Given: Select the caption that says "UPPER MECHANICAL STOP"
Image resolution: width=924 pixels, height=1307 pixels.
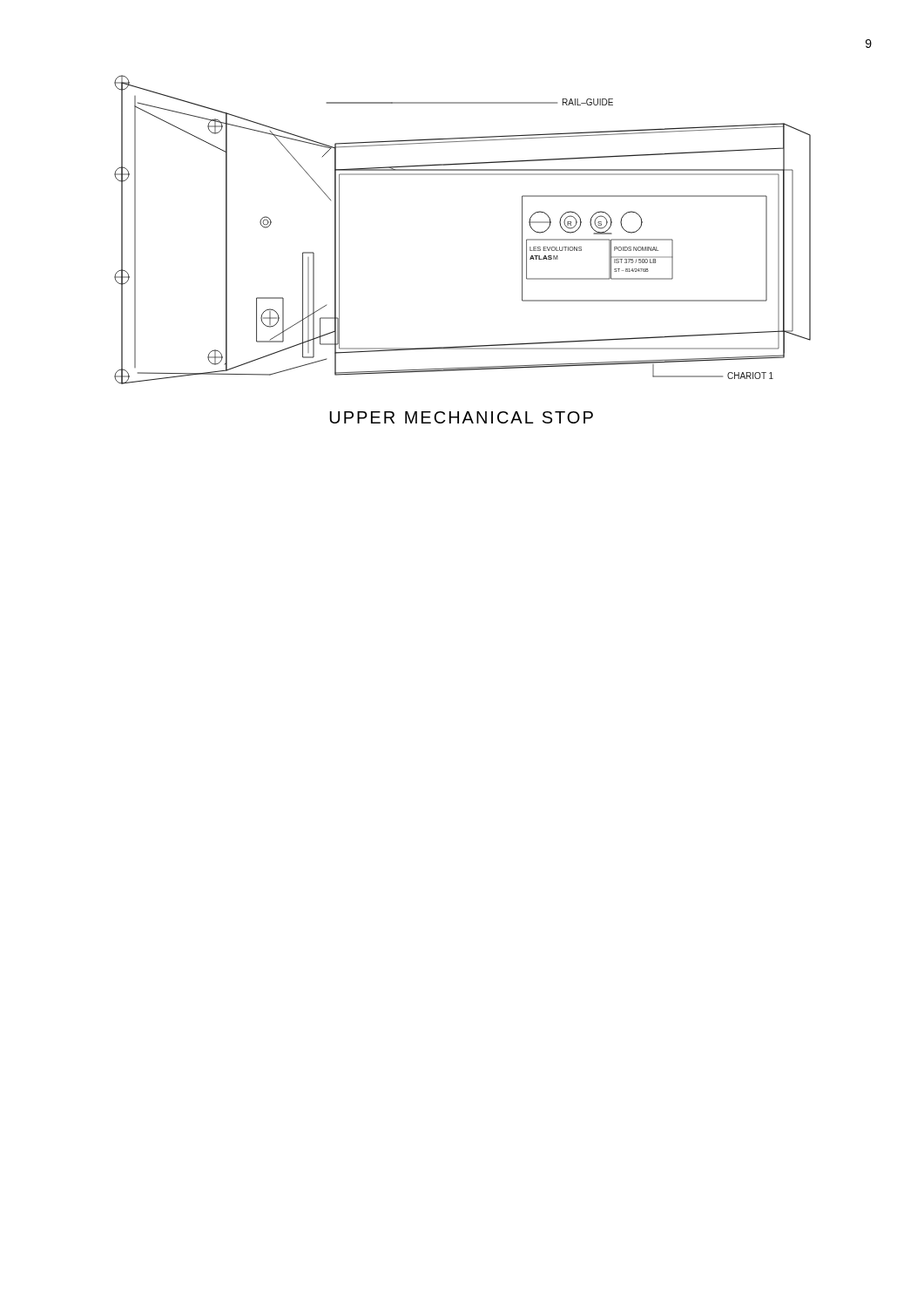Looking at the screenshot, I should pyautogui.click(x=462, y=417).
